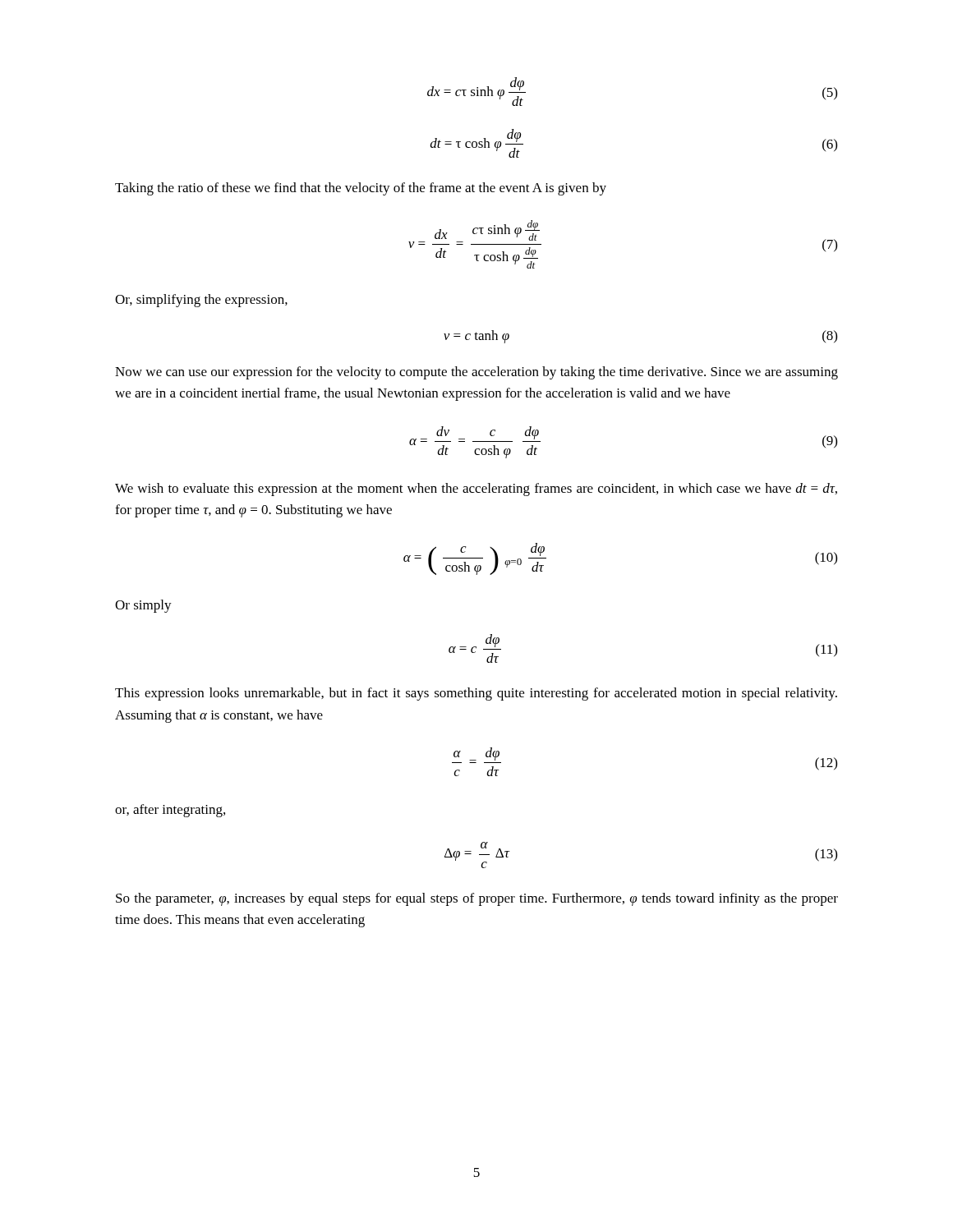Navigate to the text block starting "α c = dφ dτ"
The width and height of the screenshot is (953, 1232).
click(x=493, y=763)
